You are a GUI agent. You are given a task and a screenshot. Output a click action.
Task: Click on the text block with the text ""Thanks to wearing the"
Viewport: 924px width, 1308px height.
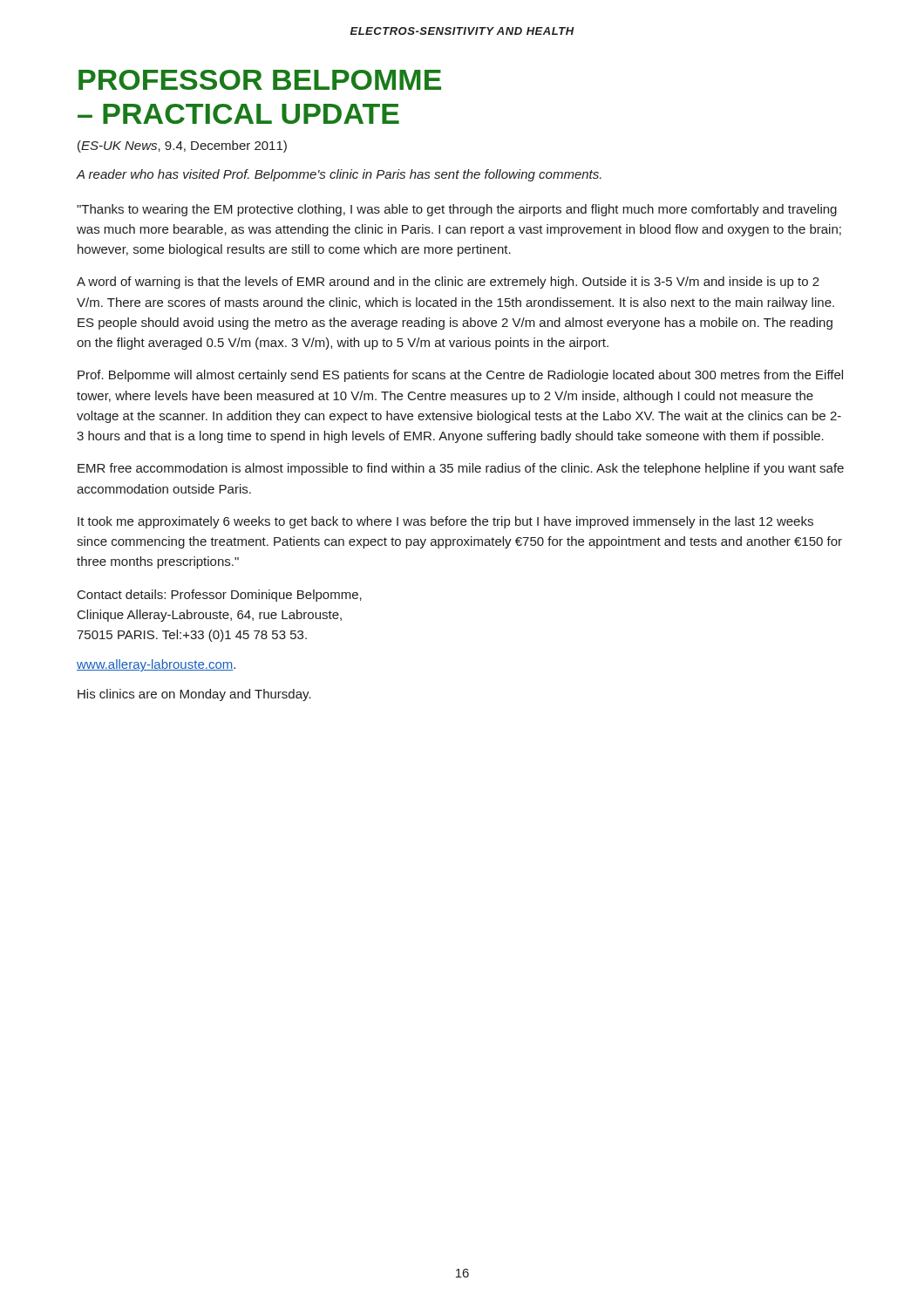point(459,229)
